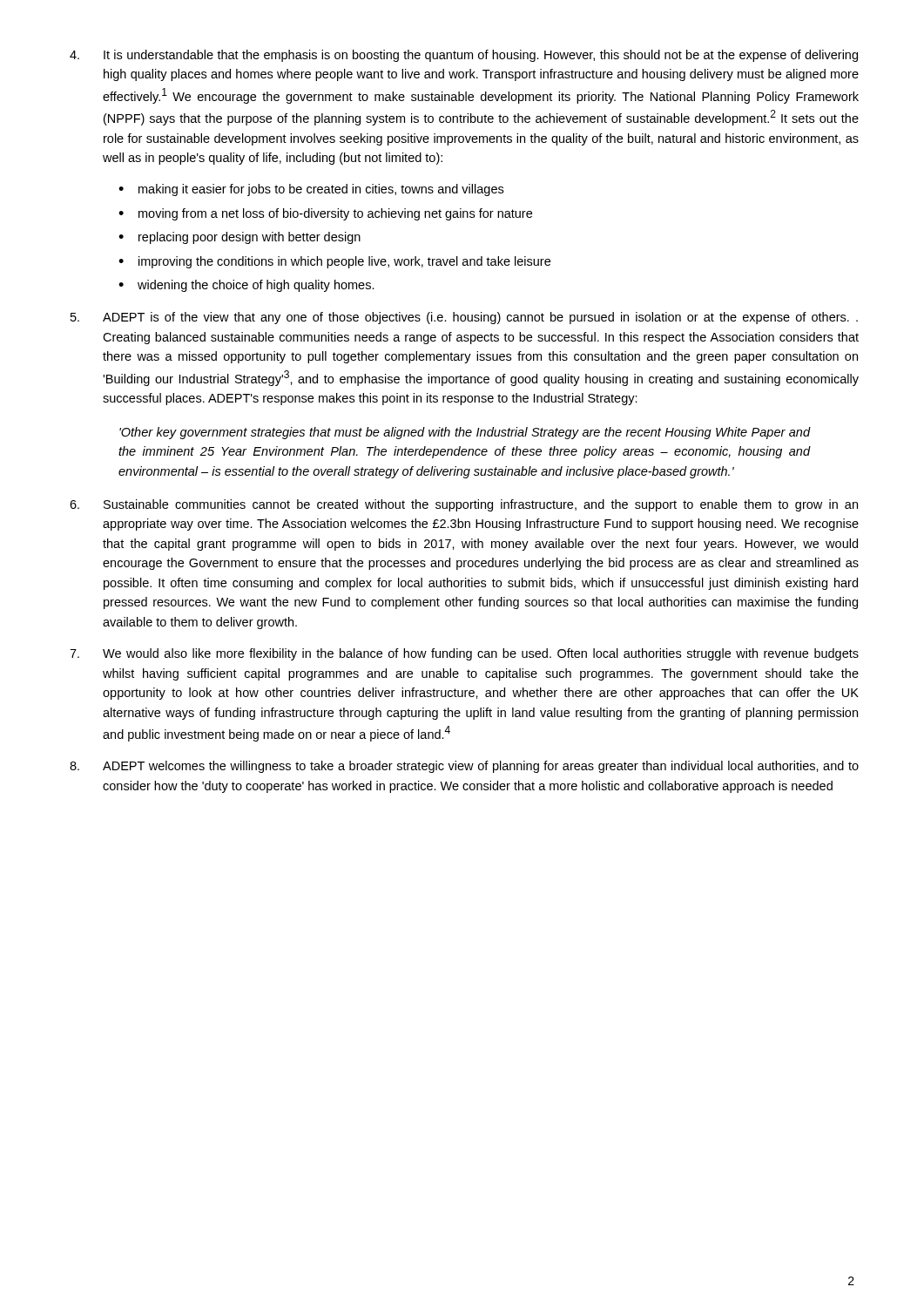The height and width of the screenshot is (1307, 924).
Task: Locate the list item that says "7. We would also like more"
Action: coord(464,694)
